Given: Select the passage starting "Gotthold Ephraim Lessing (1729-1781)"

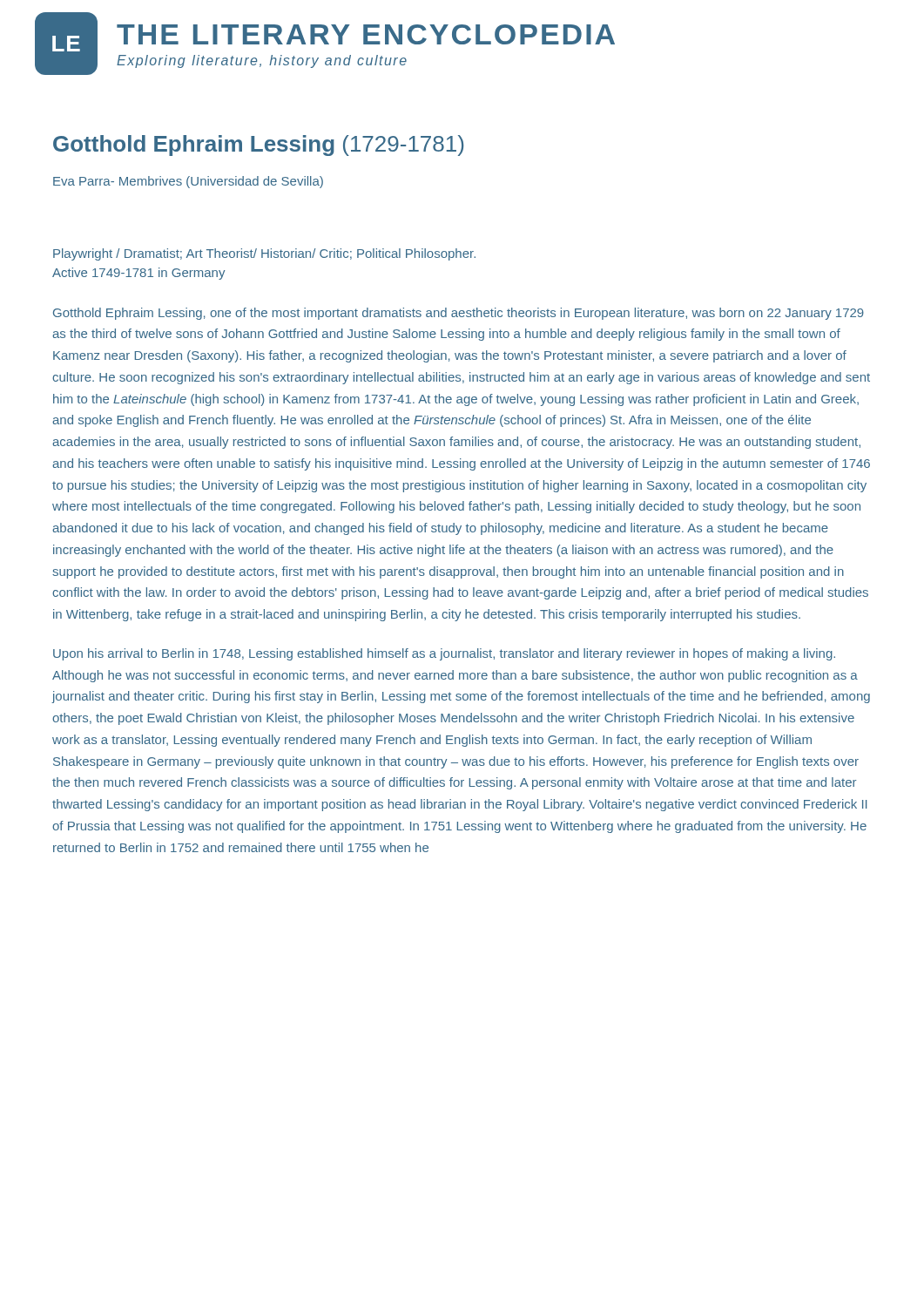Looking at the screenshot, I should [x=259, y=144].
